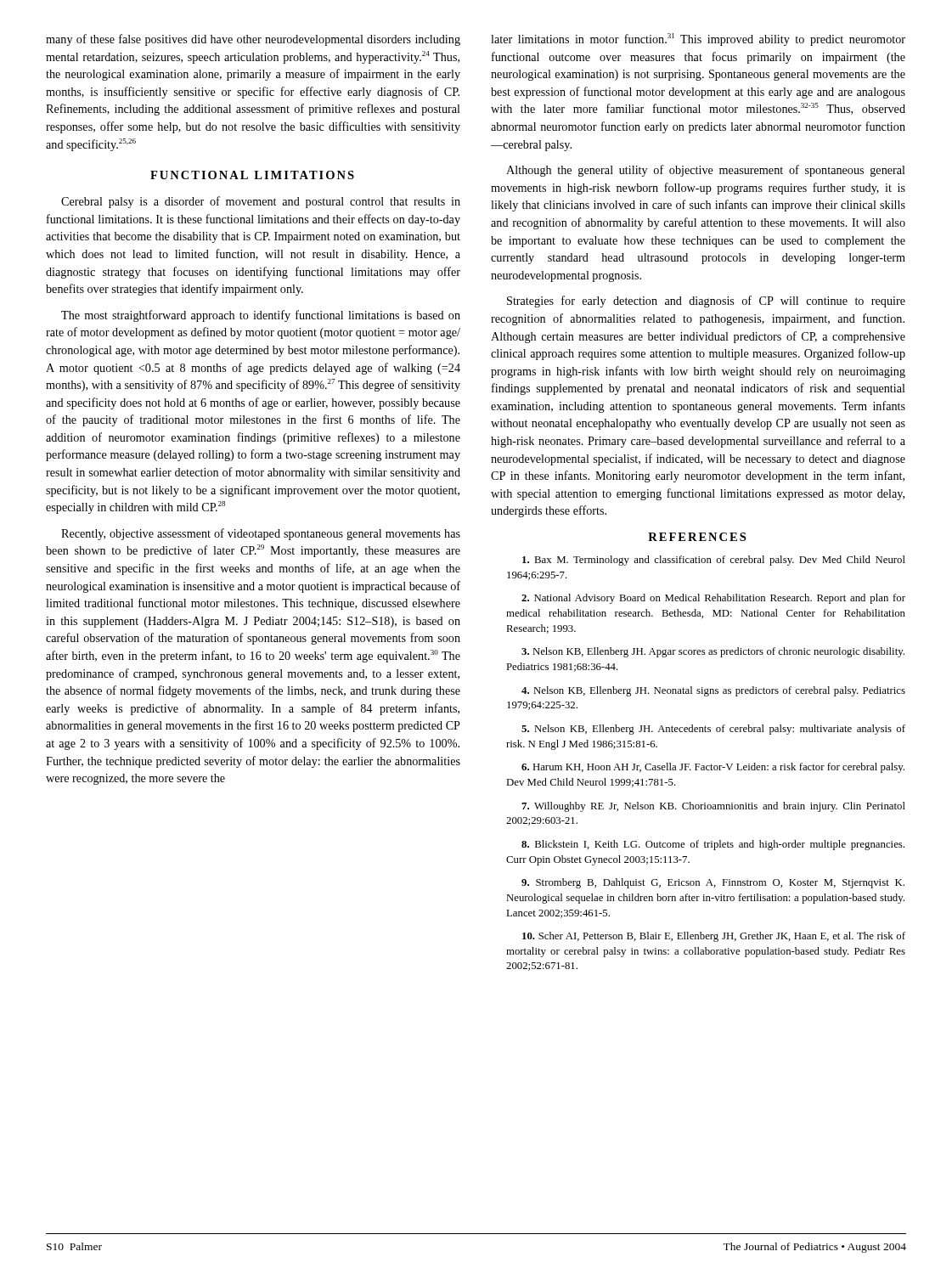952x1274 pixels.
Task: Point to the block beginning "8. Blickstein I, Keith LG. Outcome of"
Action: pos(698,852)
